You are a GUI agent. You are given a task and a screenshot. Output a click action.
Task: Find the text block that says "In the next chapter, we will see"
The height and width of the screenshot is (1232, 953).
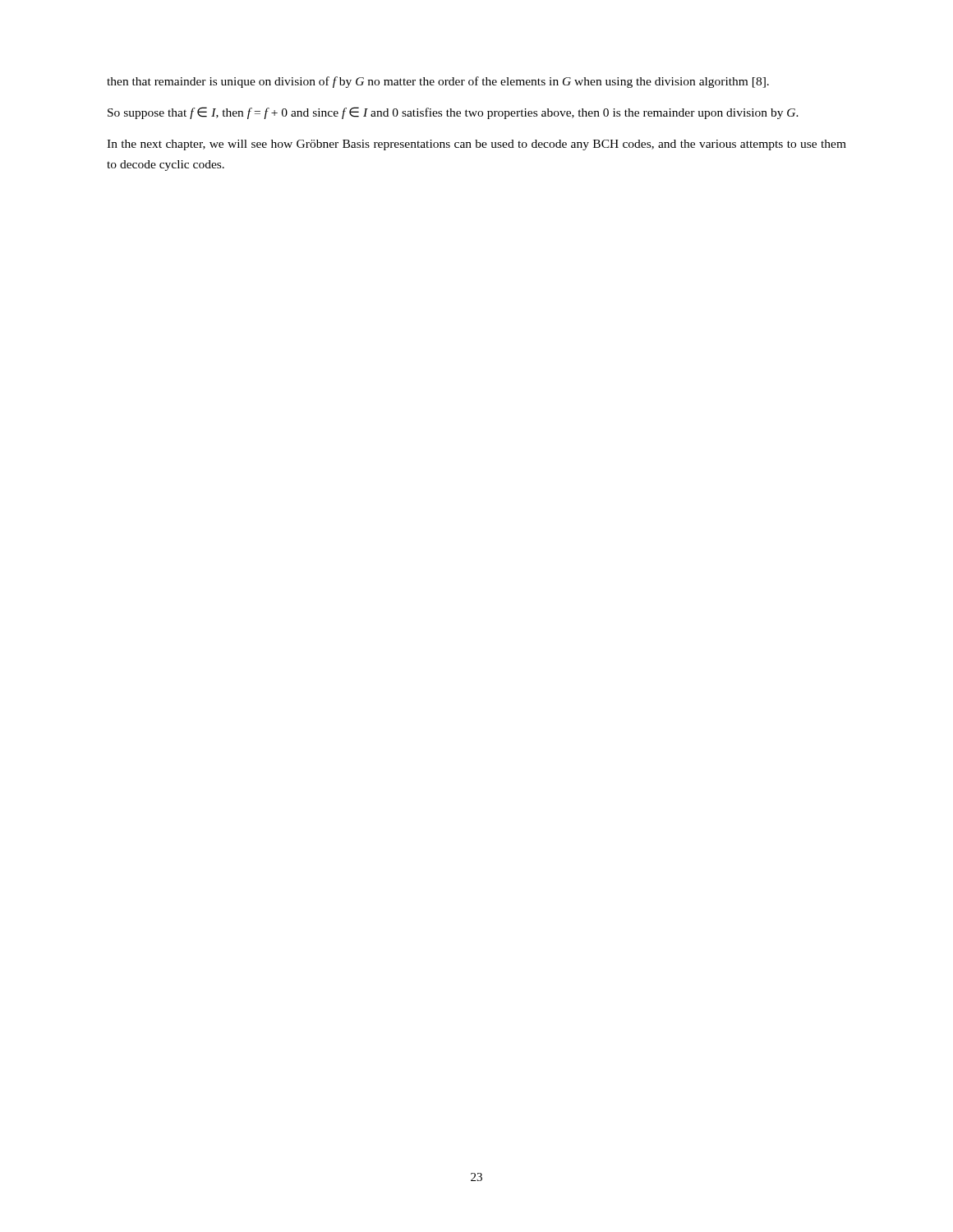click(476, 154)
